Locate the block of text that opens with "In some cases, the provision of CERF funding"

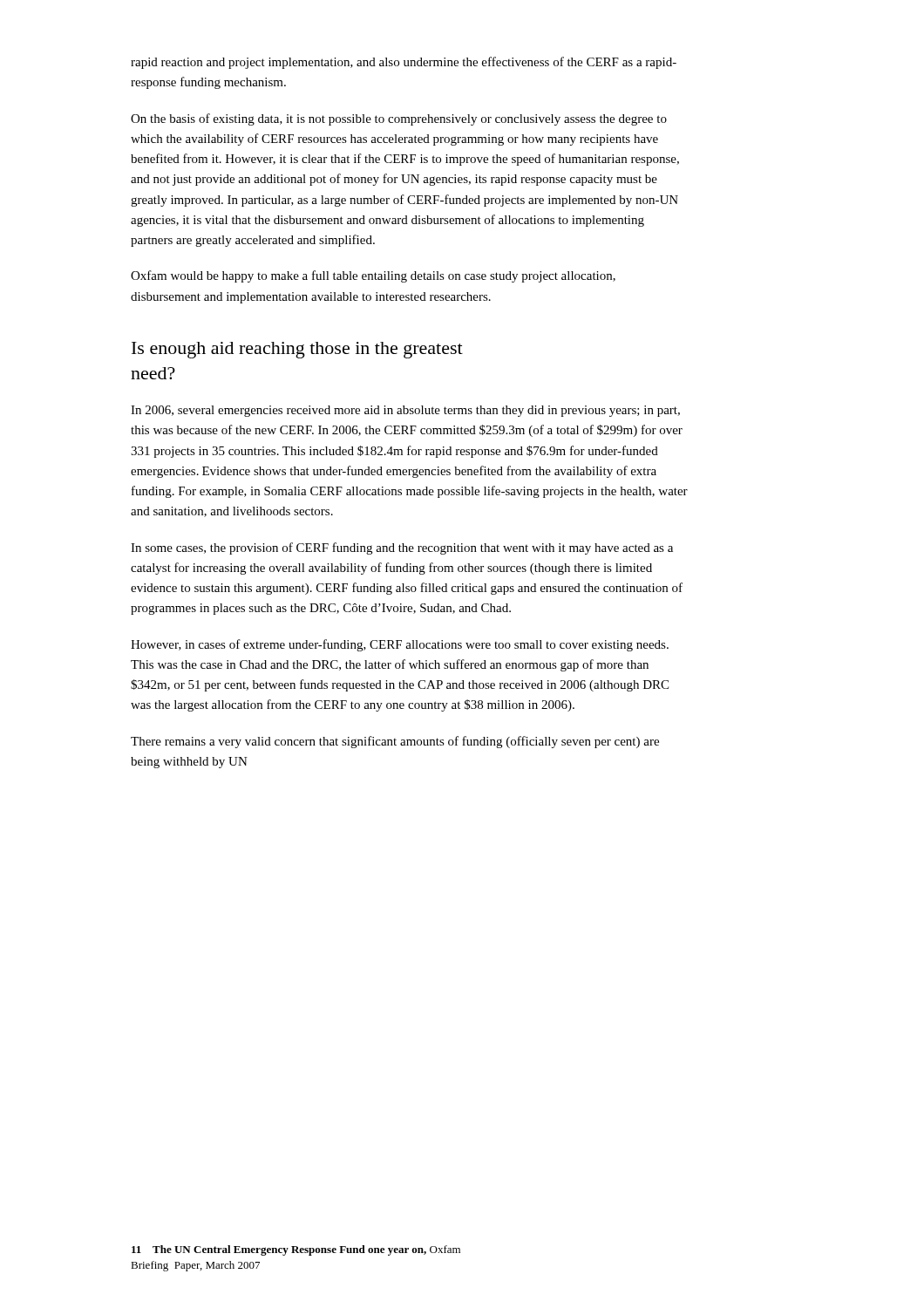click(x=407, y=578)
